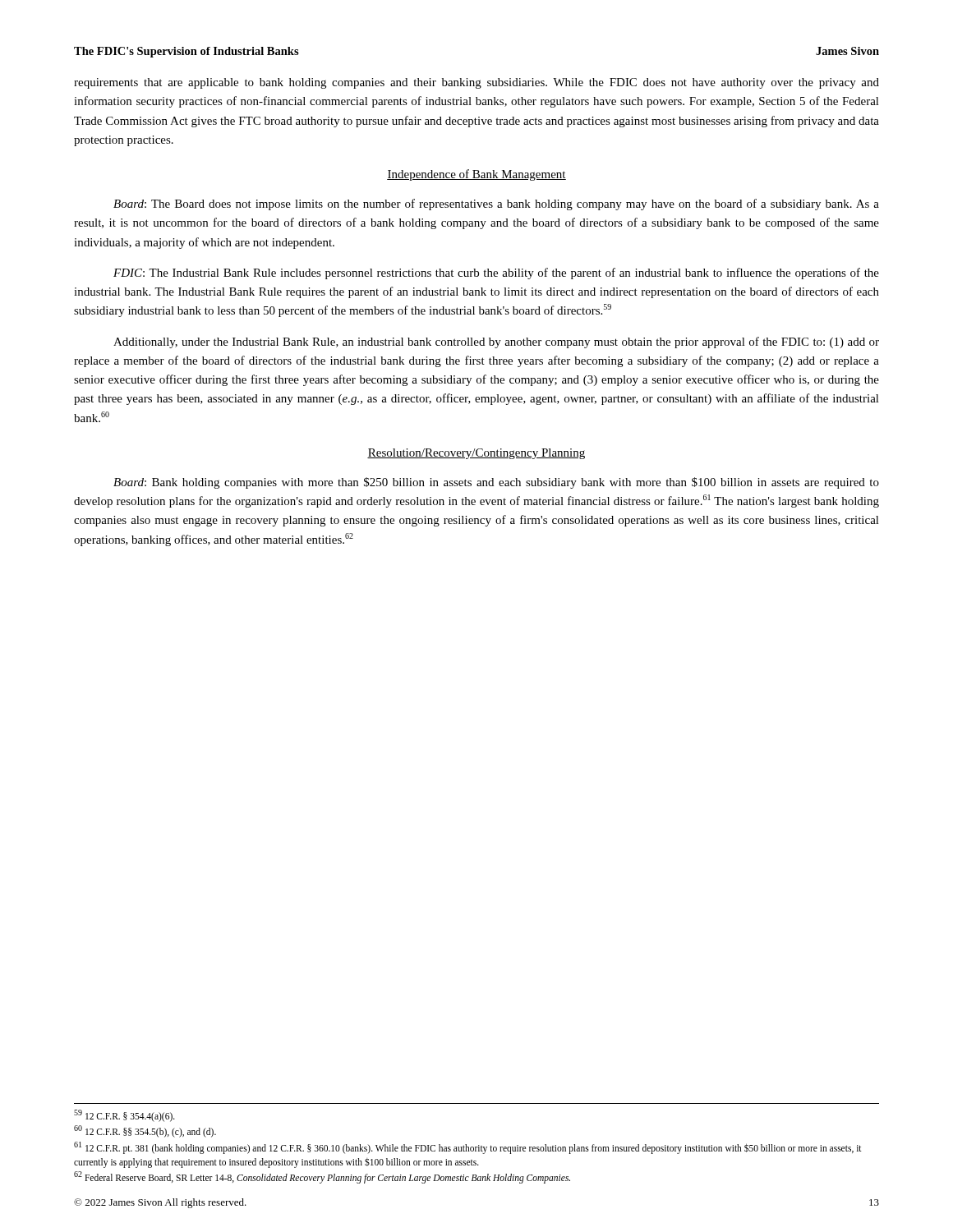Click the passage that begins "requirements that are applicable to"

pos(476,111)
